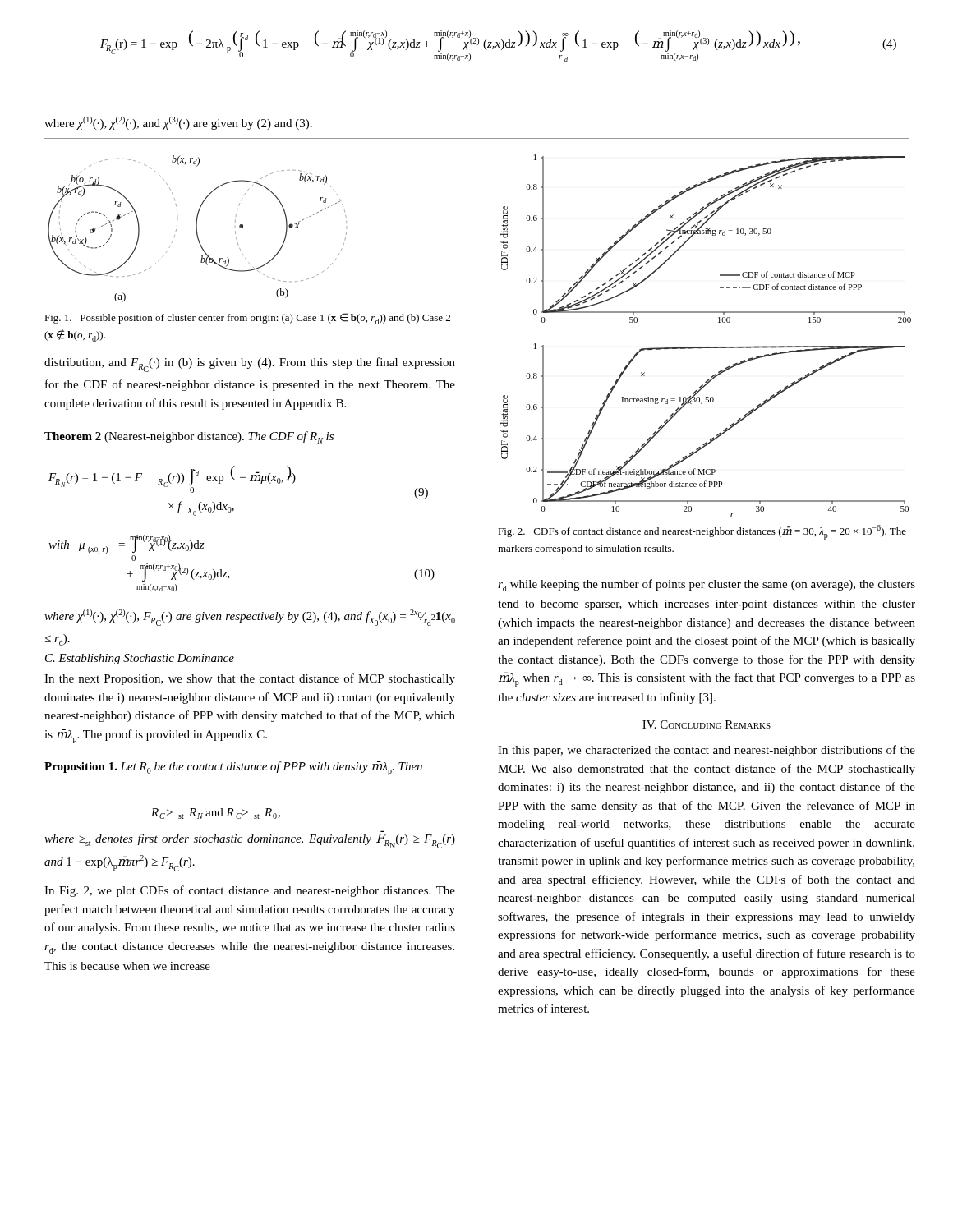Locate the block starting "with μ (x0, r) = min(r,rd−x0) ∫ 0"

pos(127,544)
